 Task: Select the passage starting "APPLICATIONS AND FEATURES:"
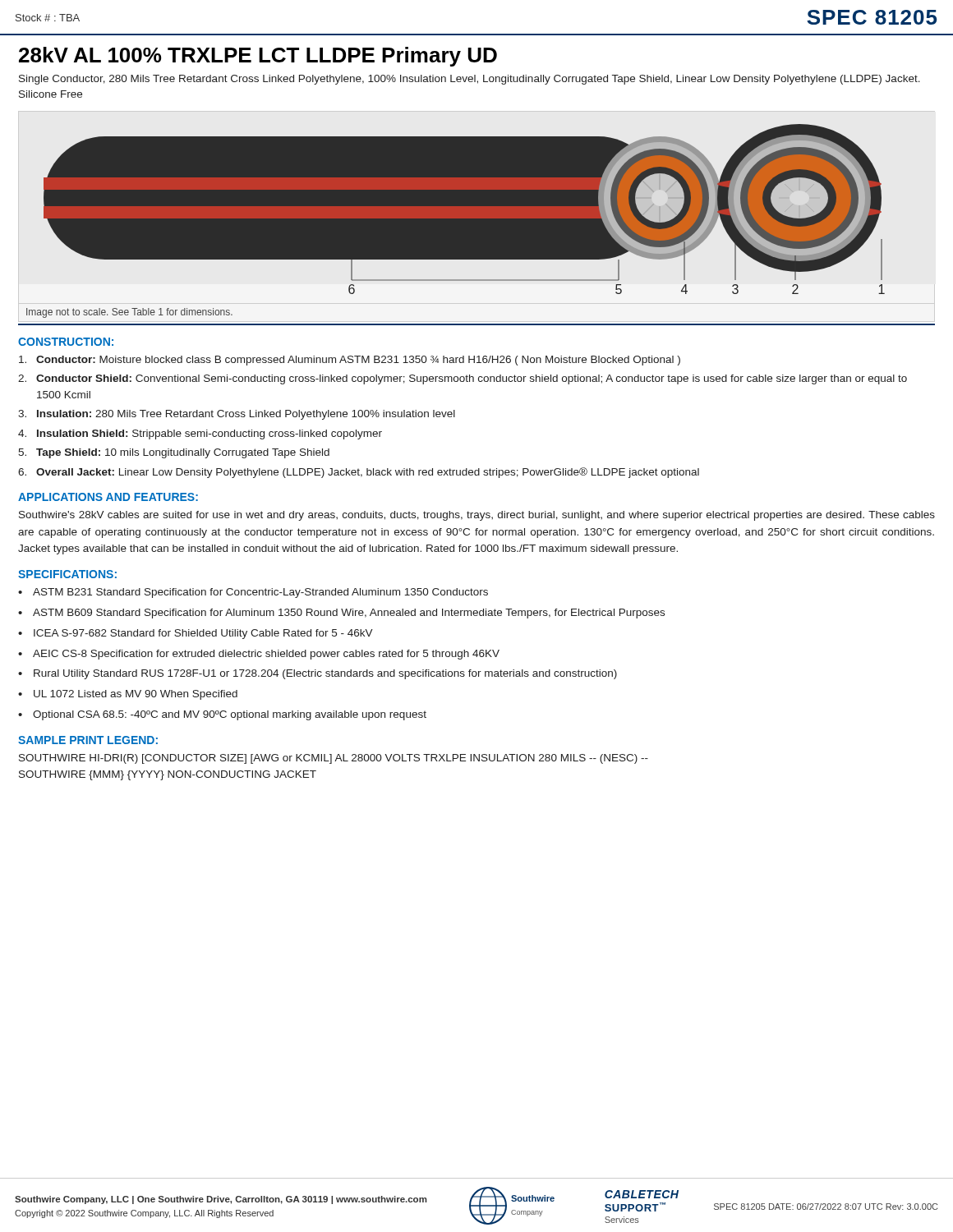(108, 497)
